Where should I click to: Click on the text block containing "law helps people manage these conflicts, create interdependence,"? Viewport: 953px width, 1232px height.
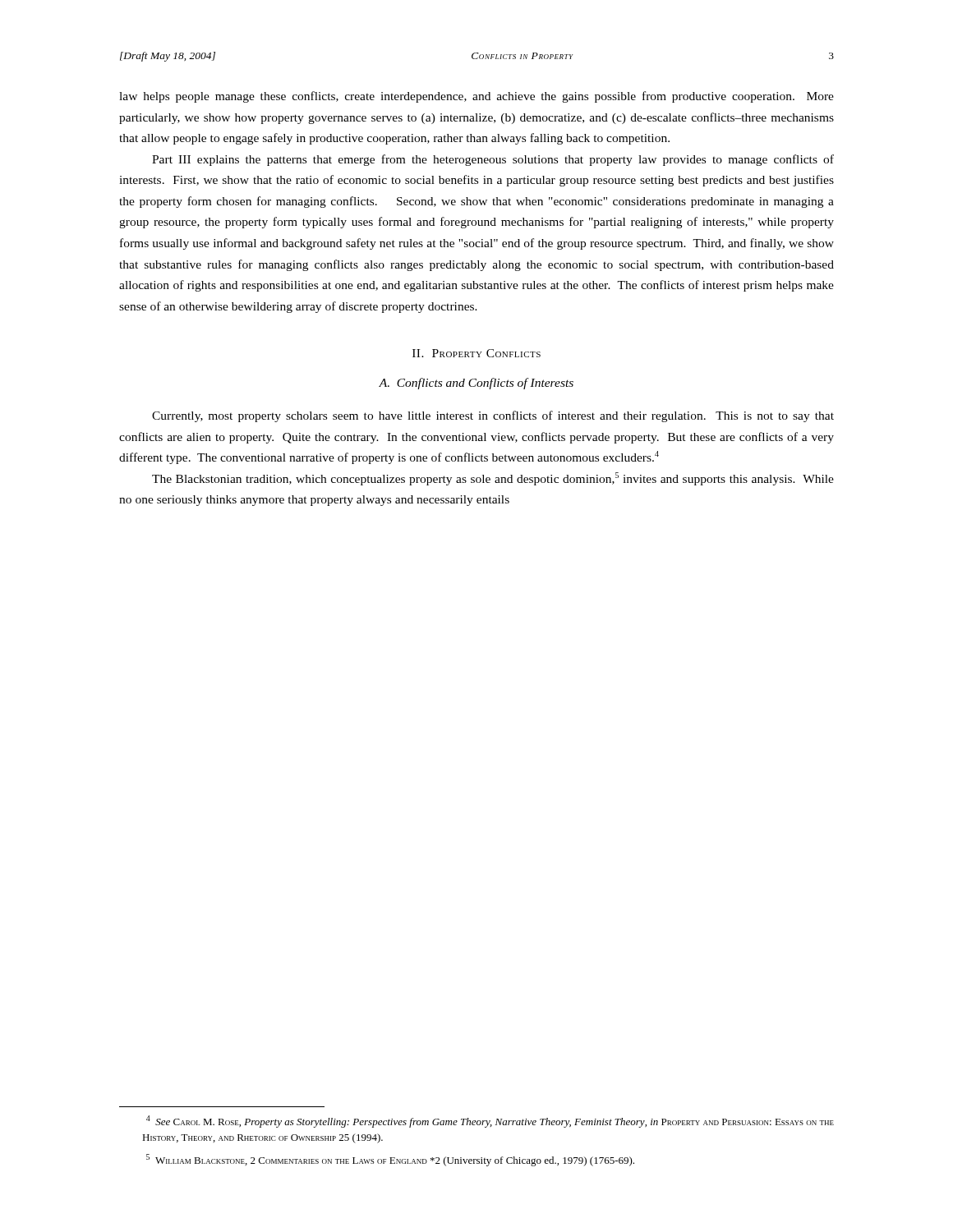point(476,117)
